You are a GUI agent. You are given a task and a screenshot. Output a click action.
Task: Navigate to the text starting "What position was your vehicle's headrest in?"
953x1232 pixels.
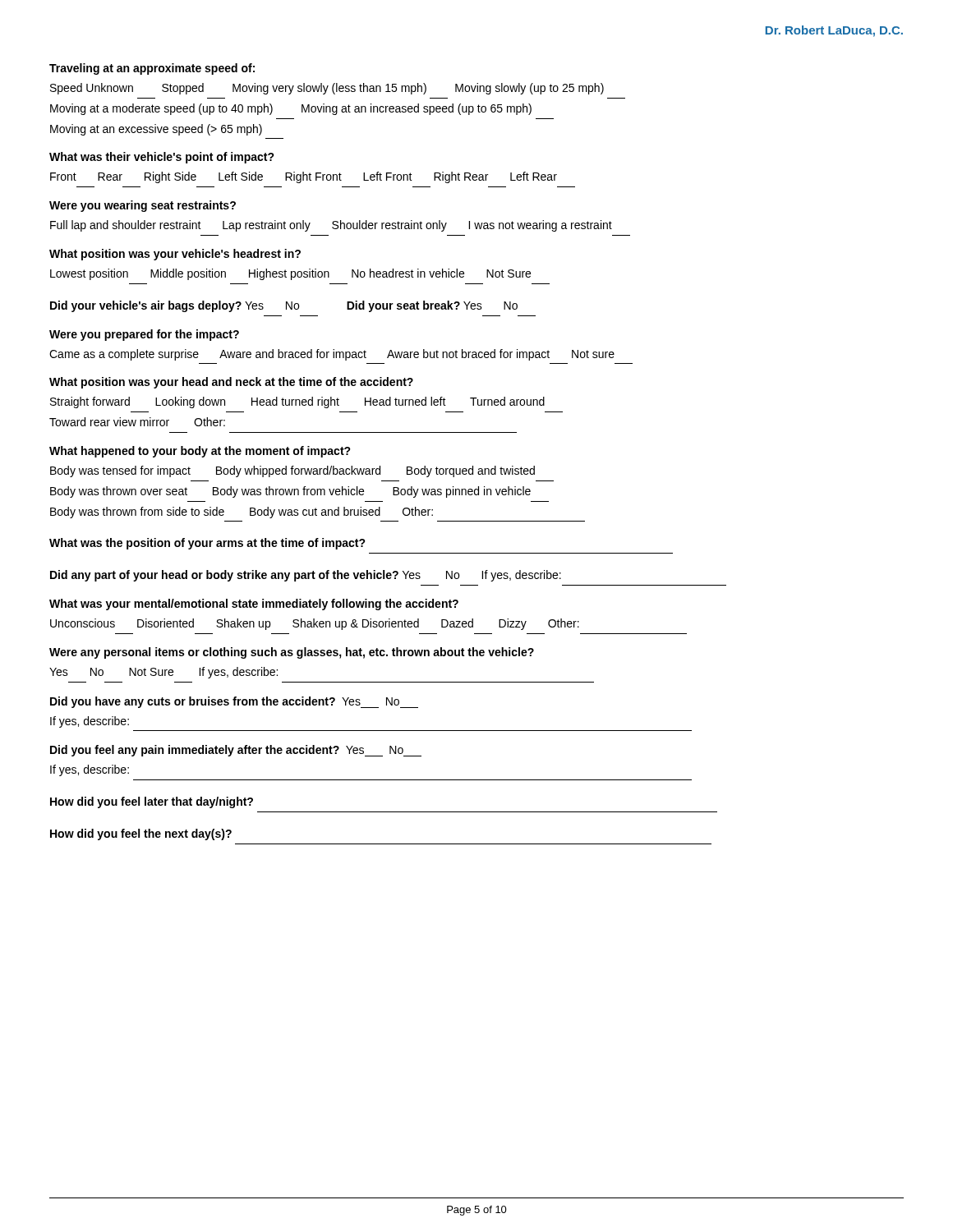click(x=175, y=254)
